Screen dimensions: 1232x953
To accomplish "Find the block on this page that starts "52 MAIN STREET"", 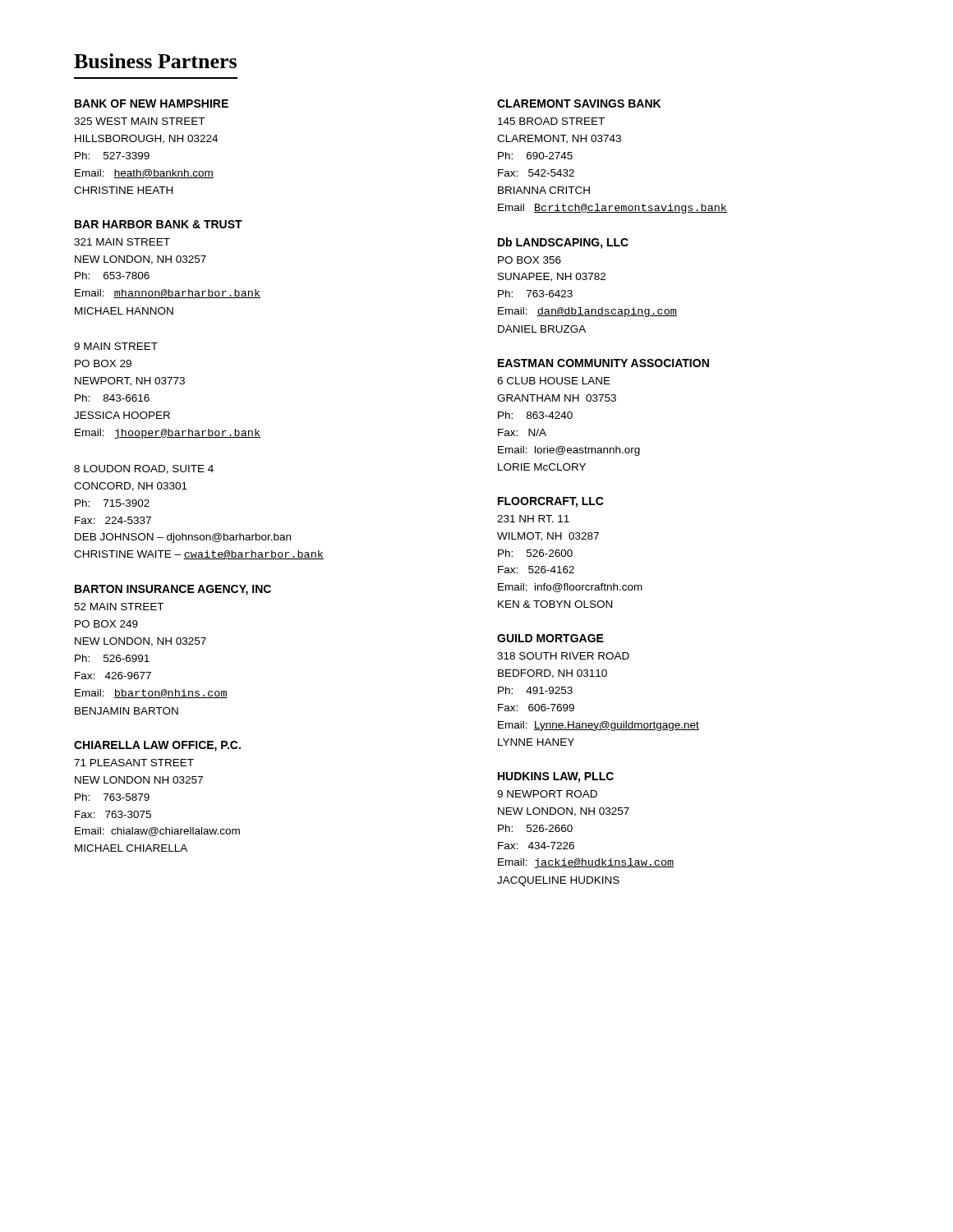I will (x=119, y=607).
